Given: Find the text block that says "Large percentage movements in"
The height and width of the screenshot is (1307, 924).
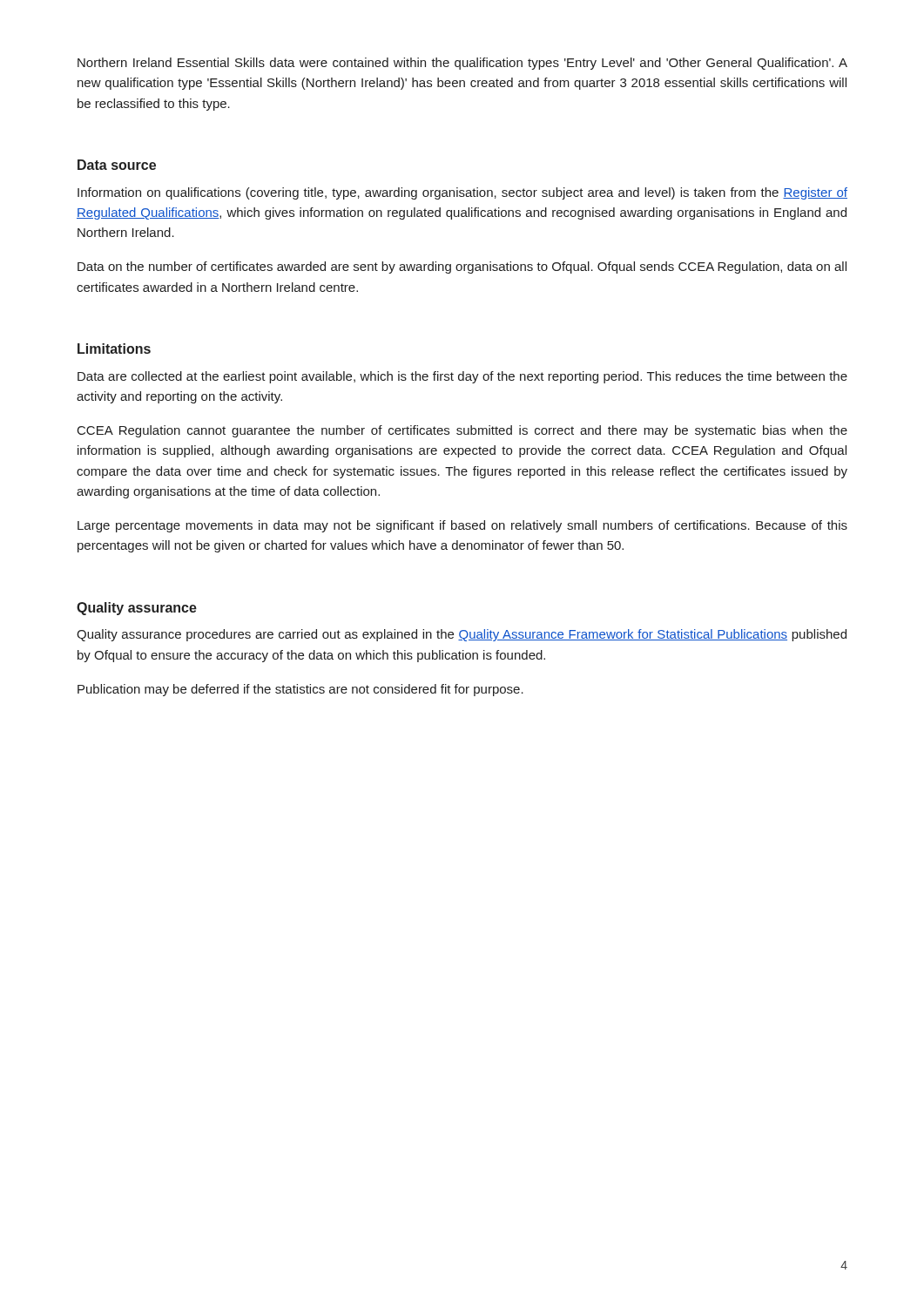Looking at the screenshot, I should point(462,535).
